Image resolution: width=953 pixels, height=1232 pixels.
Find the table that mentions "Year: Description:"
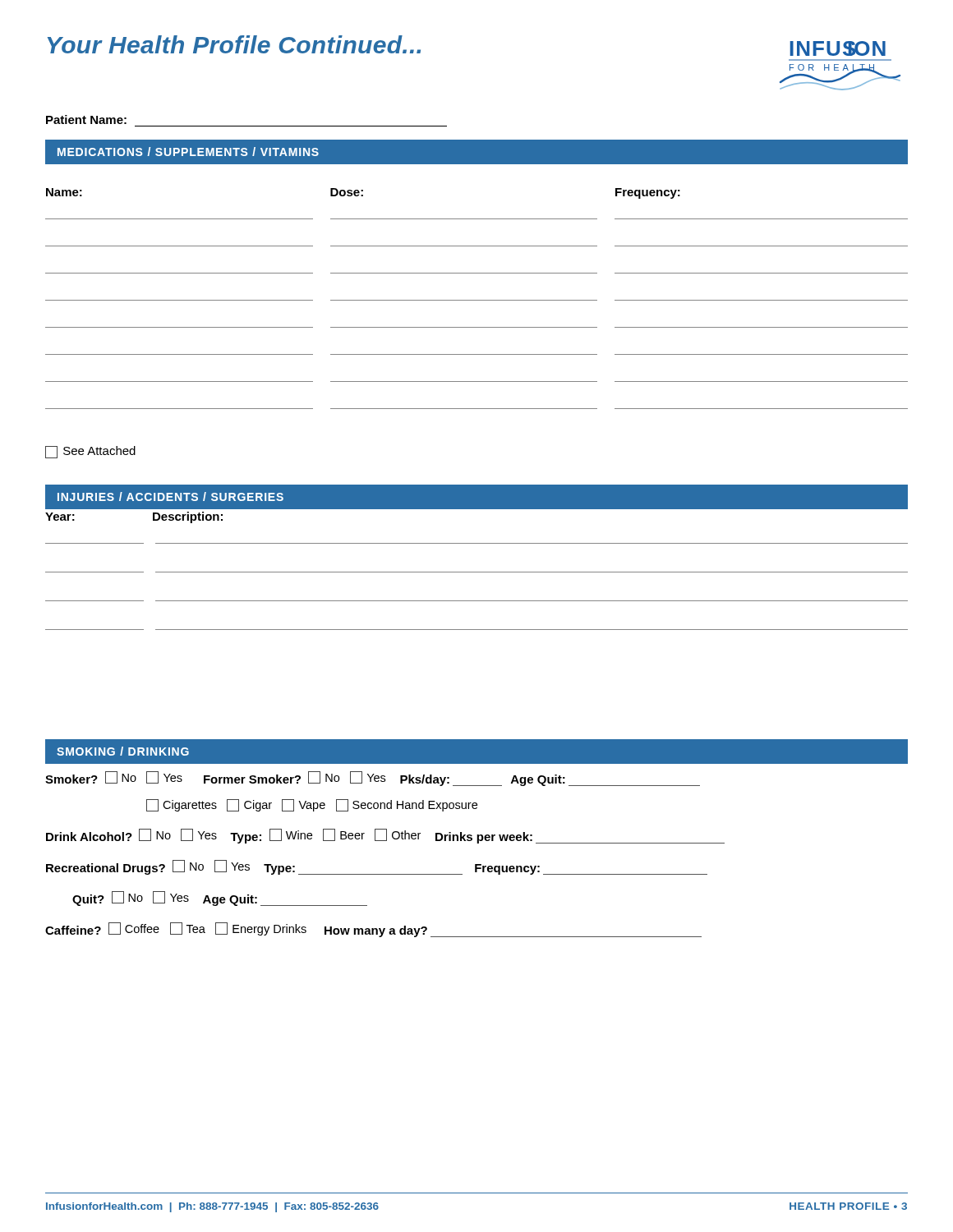pyautogui.click(x=476, y=571)
